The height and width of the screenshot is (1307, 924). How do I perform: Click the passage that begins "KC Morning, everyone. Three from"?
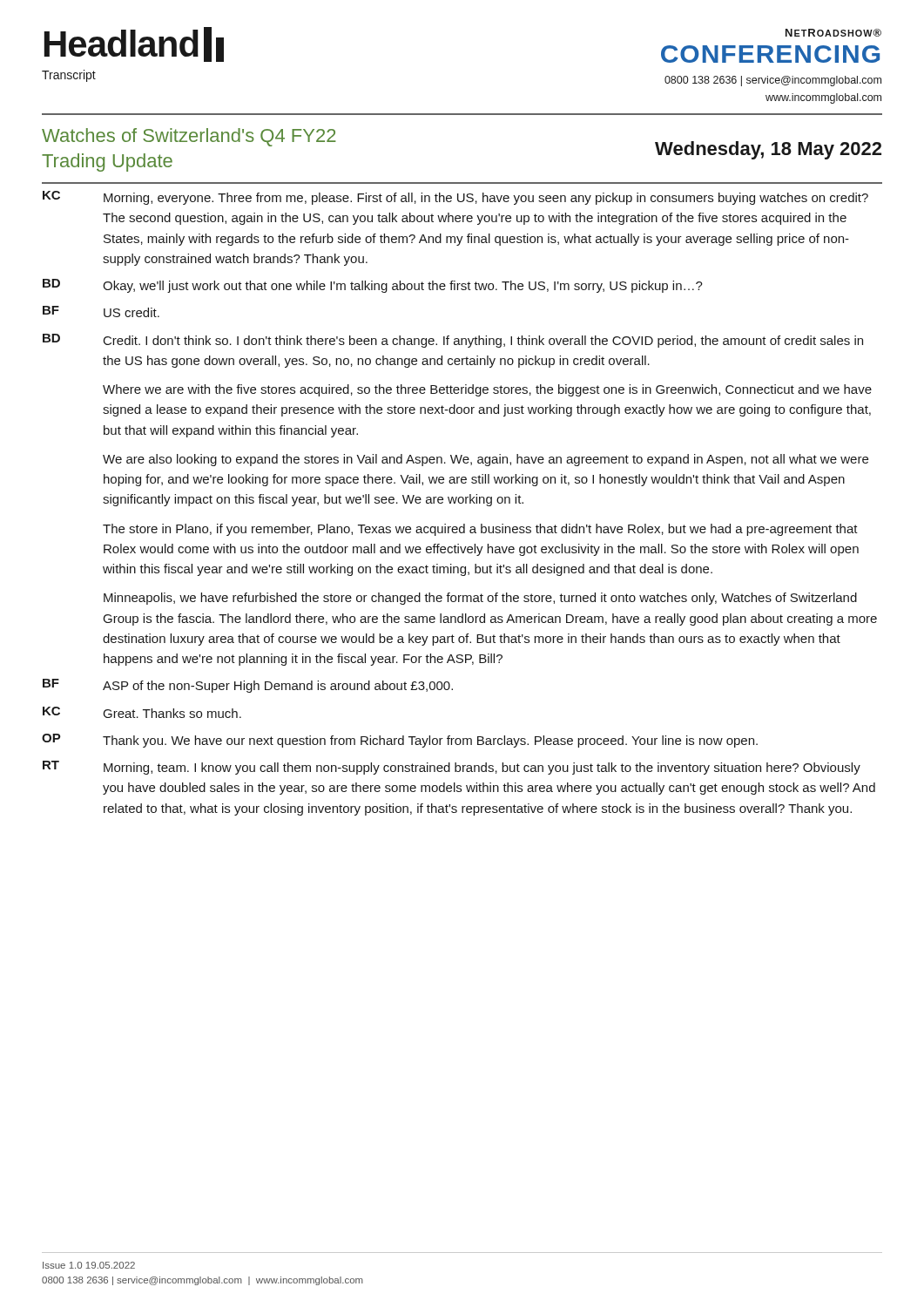click(x=462, y=228)
